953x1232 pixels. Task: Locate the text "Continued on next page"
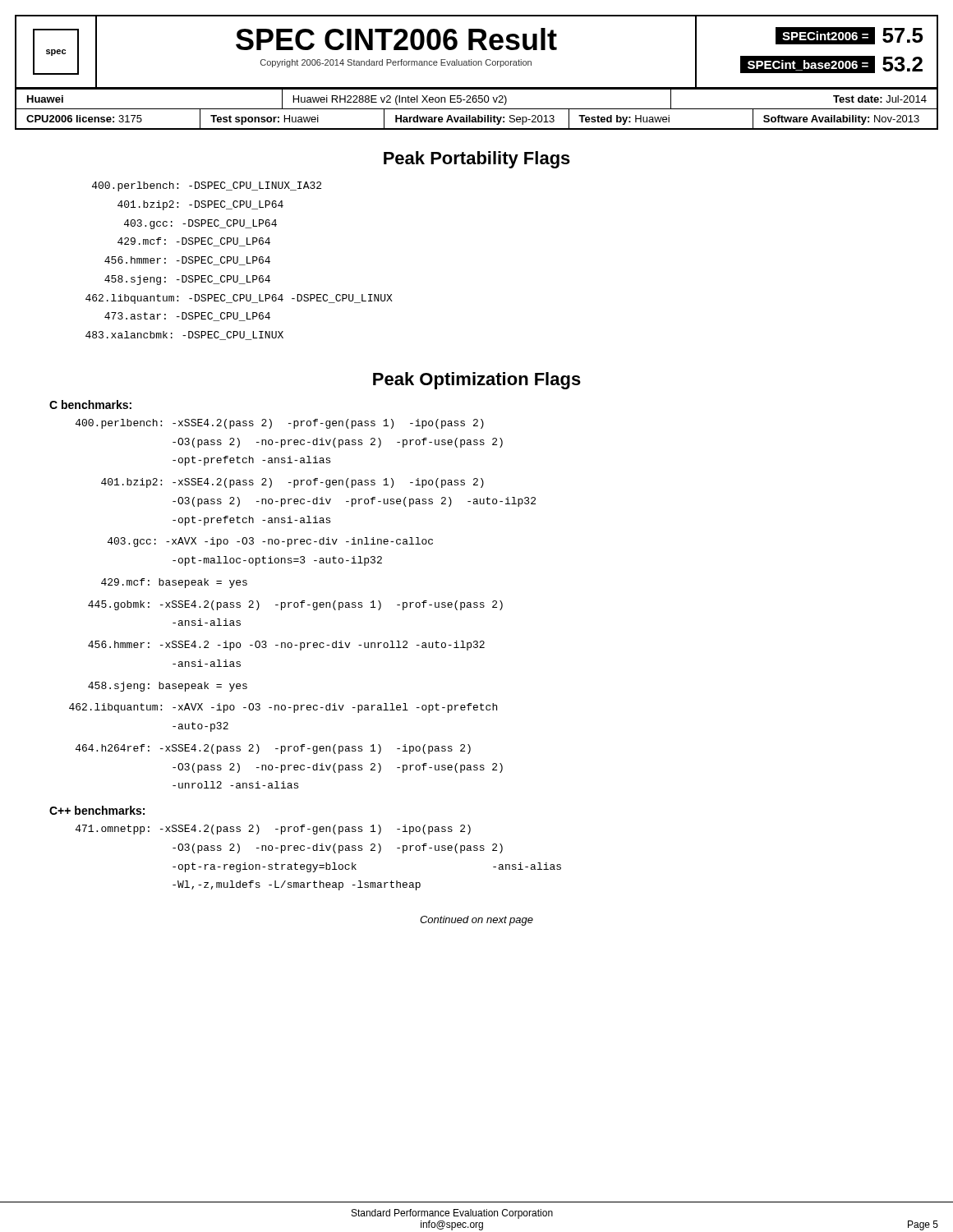[476, 919]
